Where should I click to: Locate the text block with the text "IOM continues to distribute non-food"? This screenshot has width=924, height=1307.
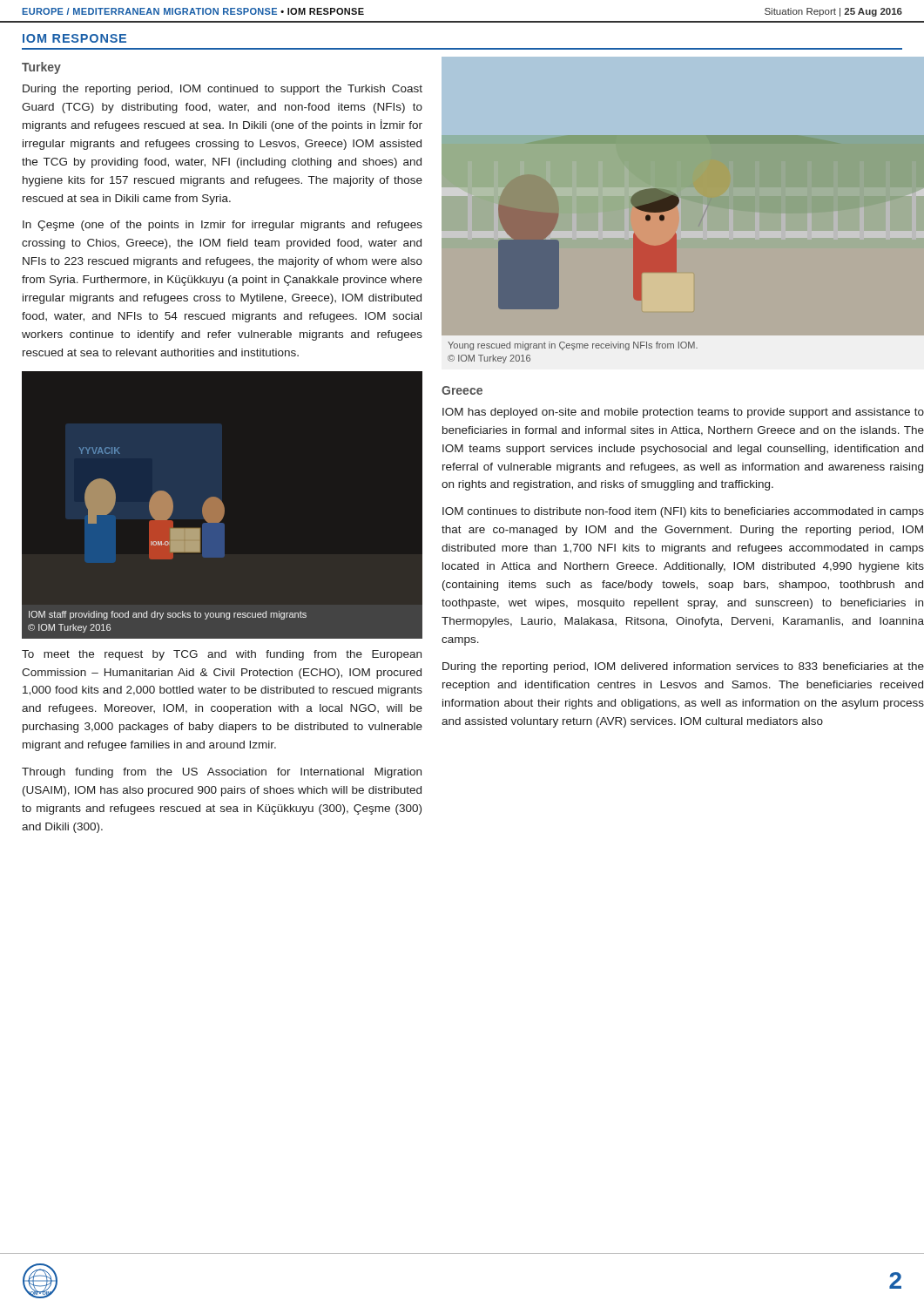coord(683,576)
